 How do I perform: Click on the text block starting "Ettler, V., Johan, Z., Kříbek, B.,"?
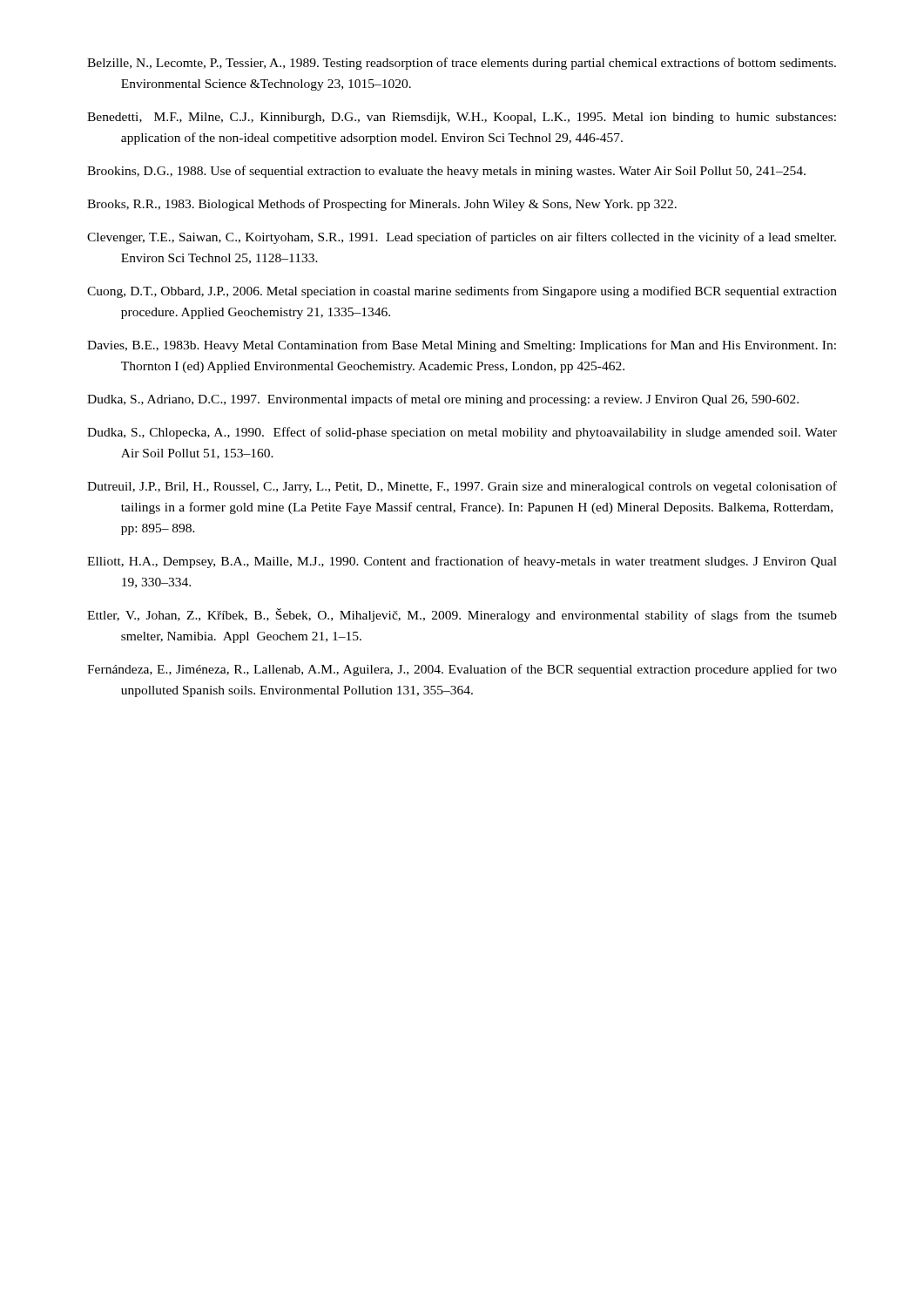(x=462, y=625)
